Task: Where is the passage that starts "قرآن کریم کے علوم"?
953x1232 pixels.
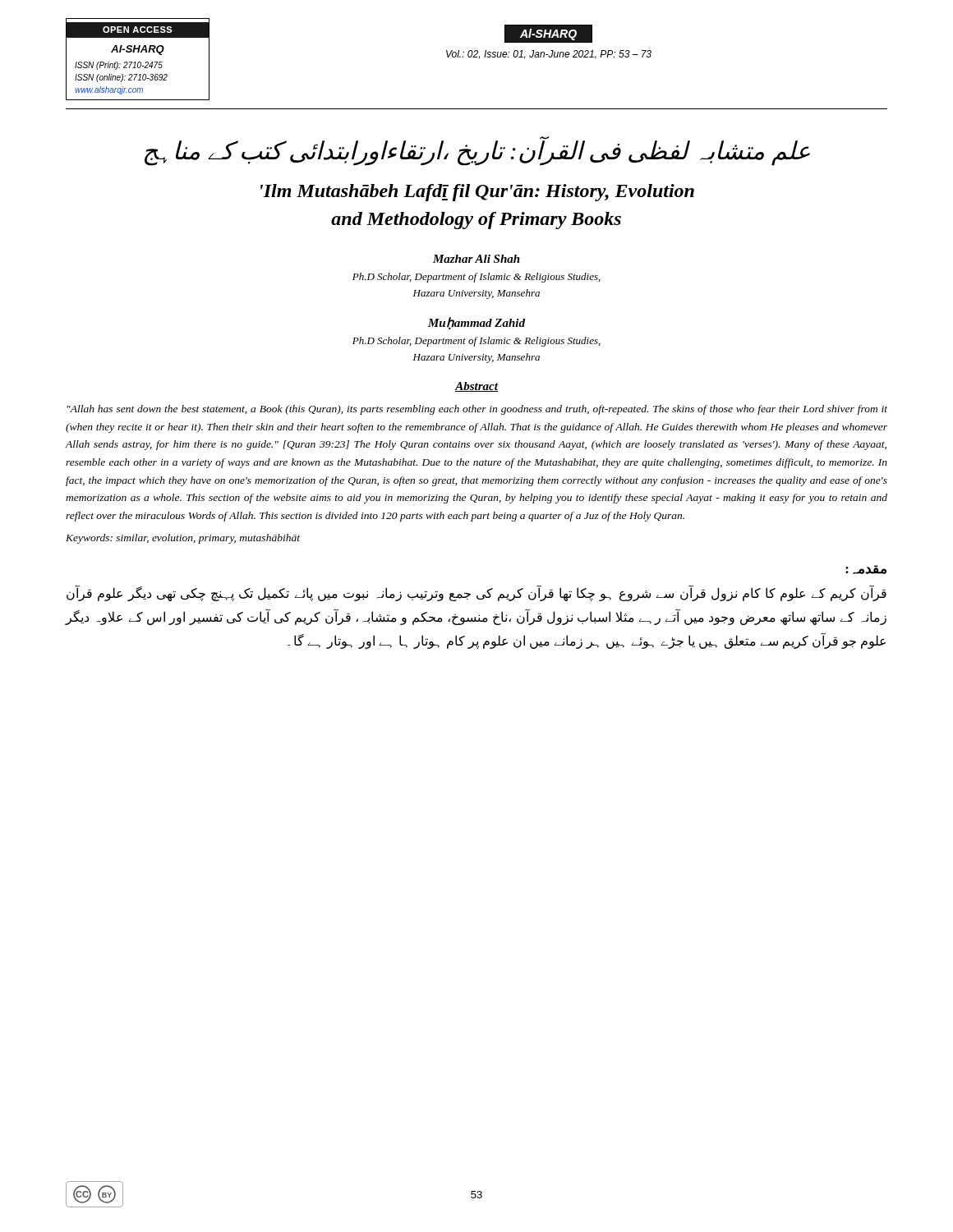Action: pos(476,617)
